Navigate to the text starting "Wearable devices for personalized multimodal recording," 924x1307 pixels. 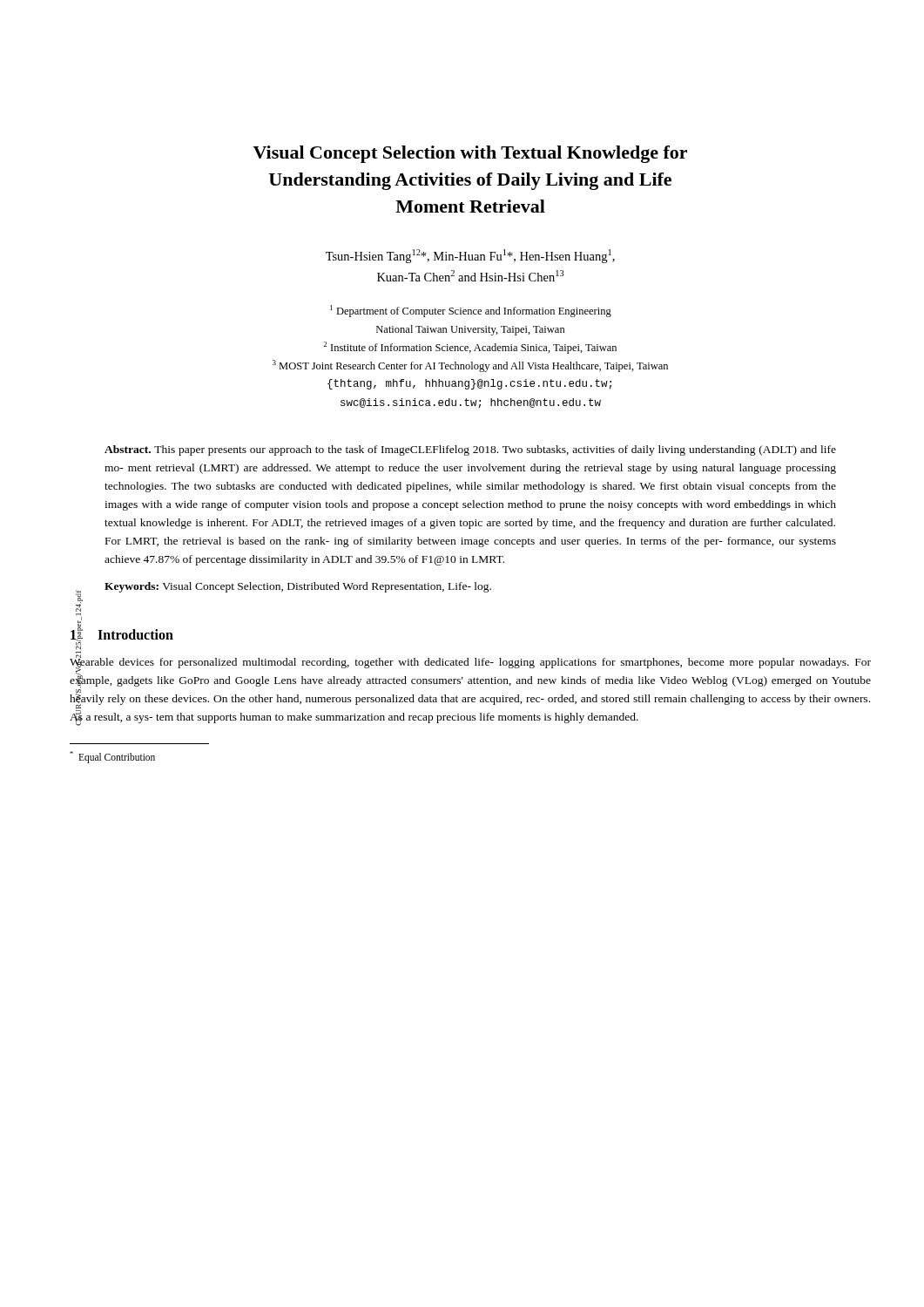click(470, 689)
